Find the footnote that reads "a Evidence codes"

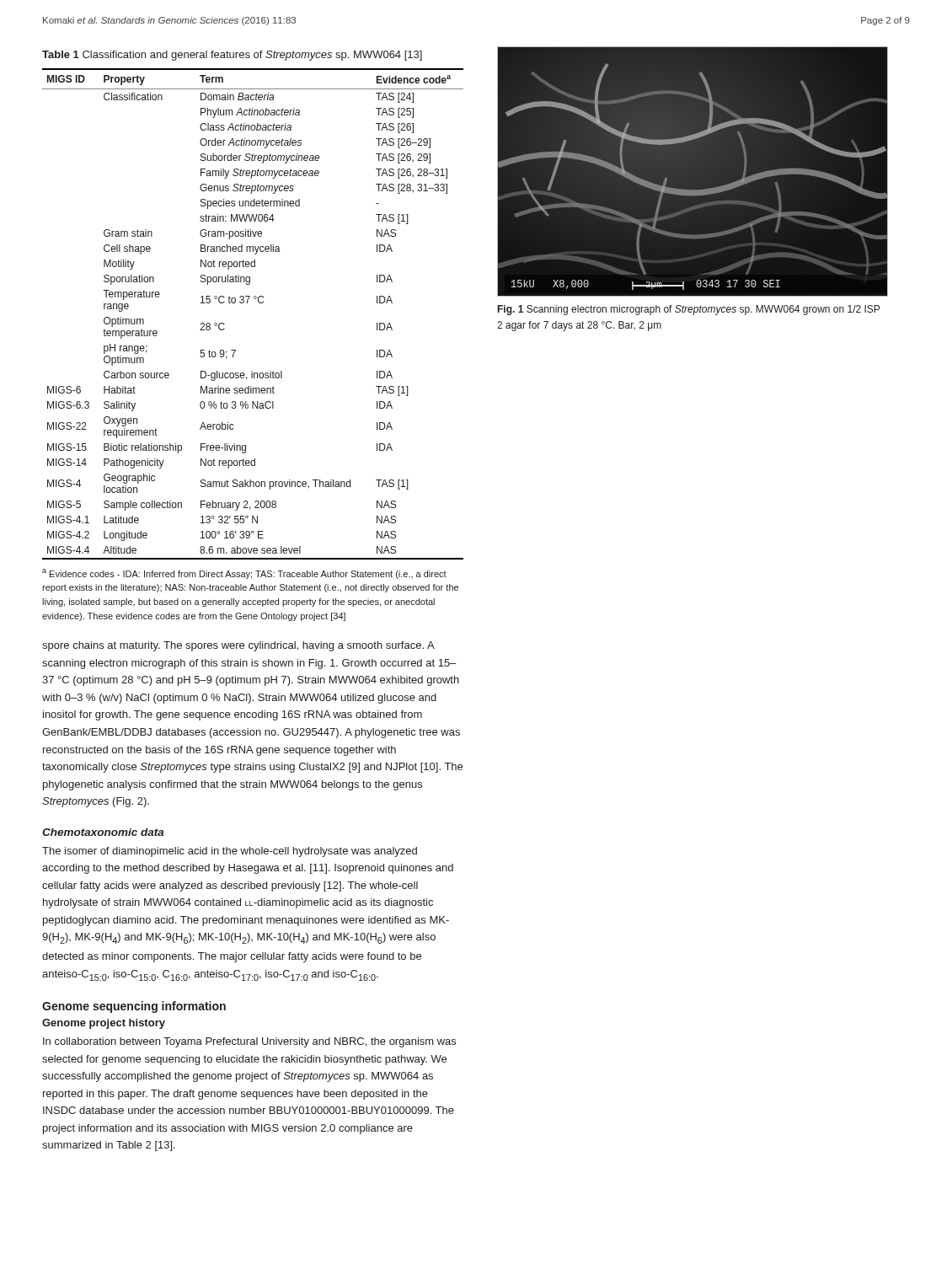tap(250, 594)
